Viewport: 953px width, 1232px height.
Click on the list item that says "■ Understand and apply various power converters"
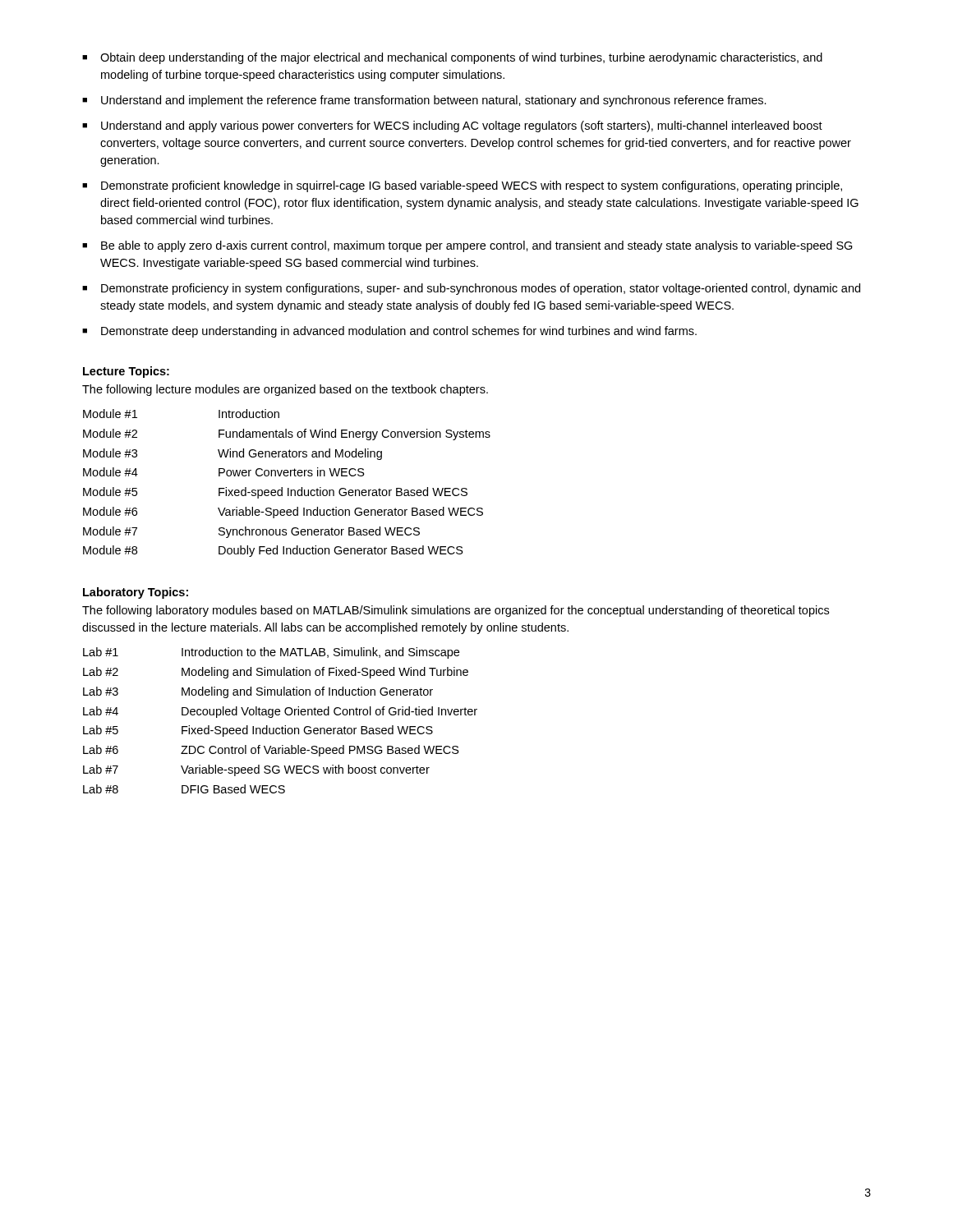pyautogui.click(x=476, y=143)
